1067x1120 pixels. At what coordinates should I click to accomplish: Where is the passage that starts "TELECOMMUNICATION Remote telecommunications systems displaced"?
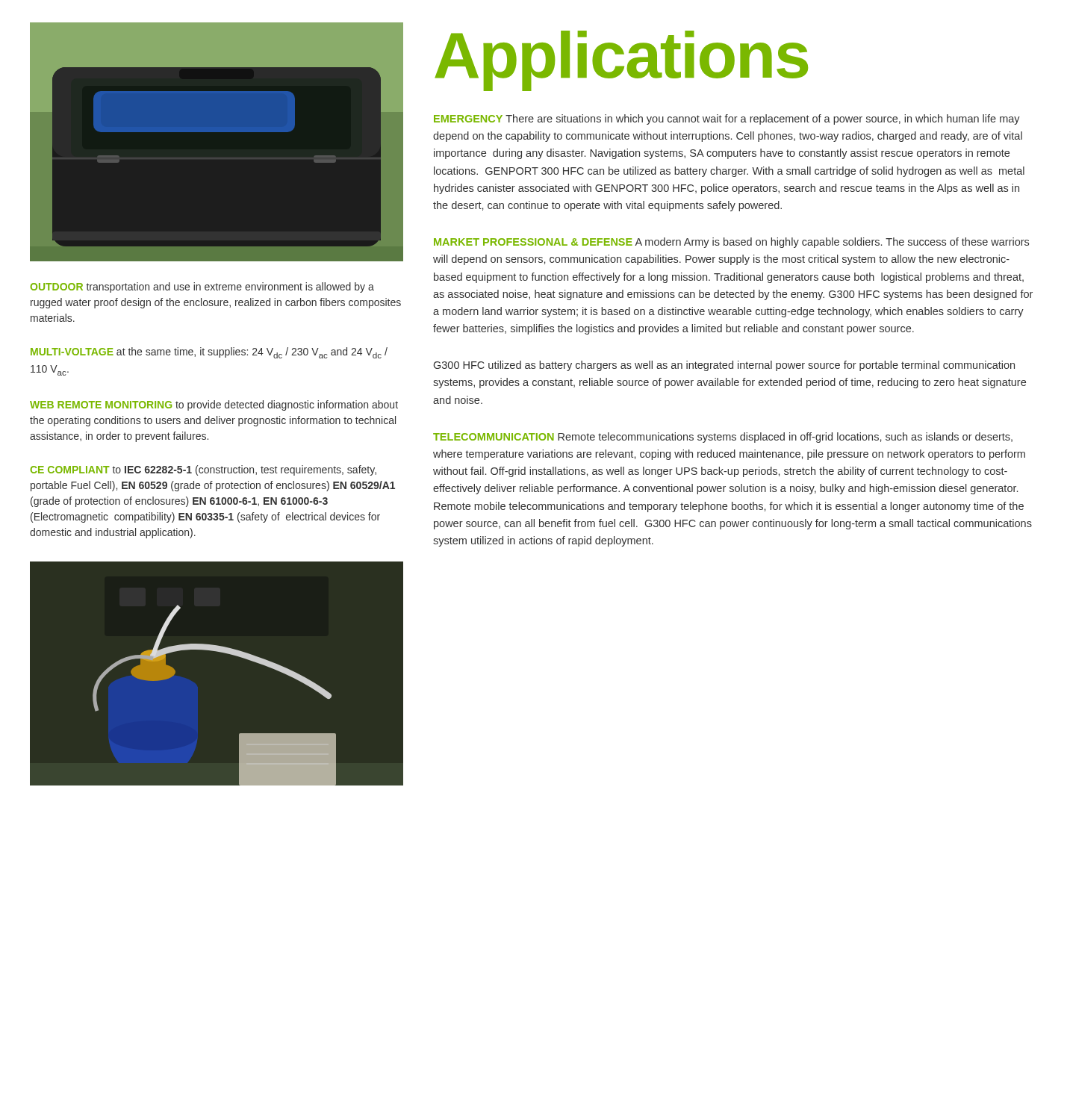pyautogui.click(x=735, y=489)
